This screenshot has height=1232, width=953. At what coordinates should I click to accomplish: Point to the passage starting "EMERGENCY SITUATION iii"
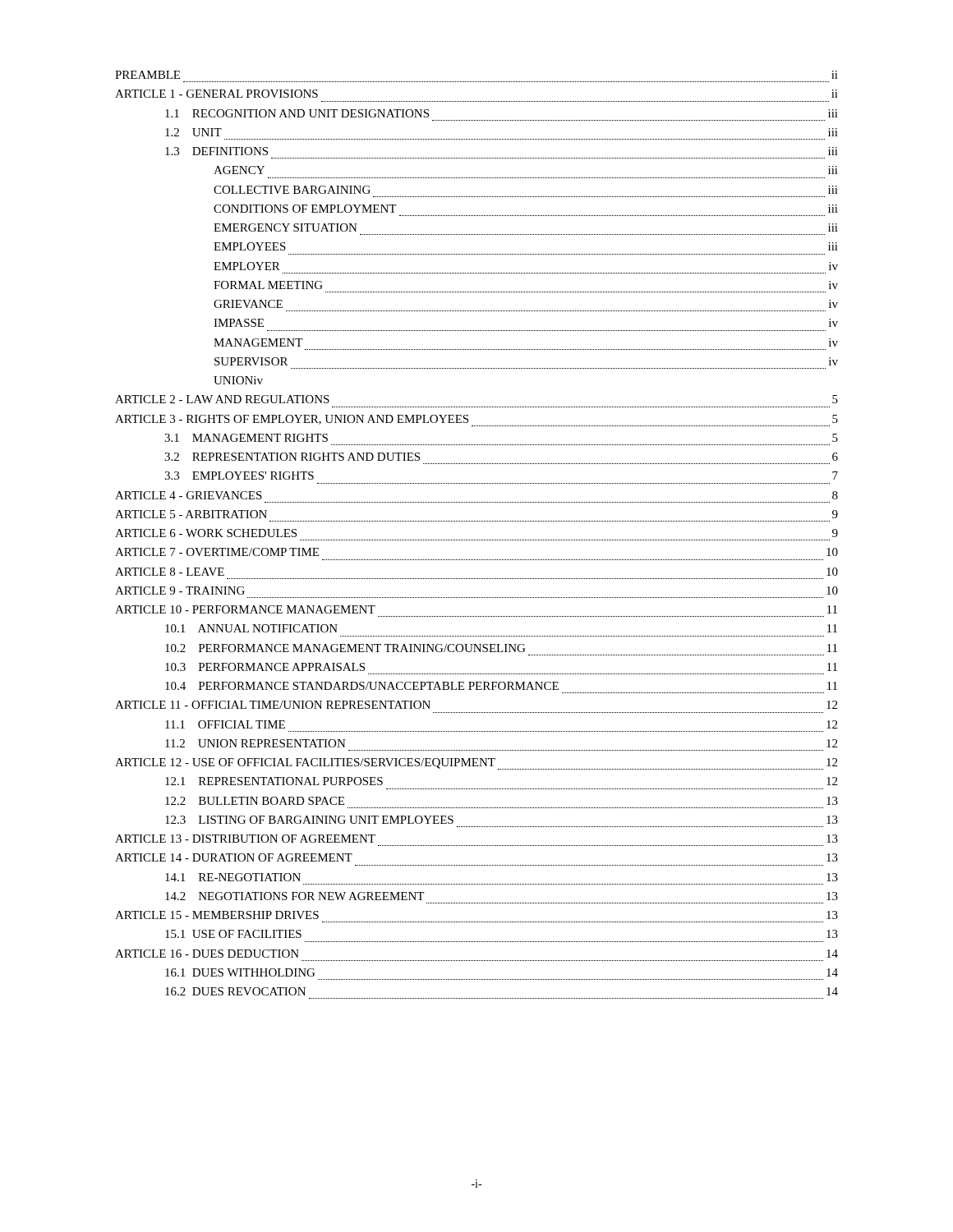526,228
